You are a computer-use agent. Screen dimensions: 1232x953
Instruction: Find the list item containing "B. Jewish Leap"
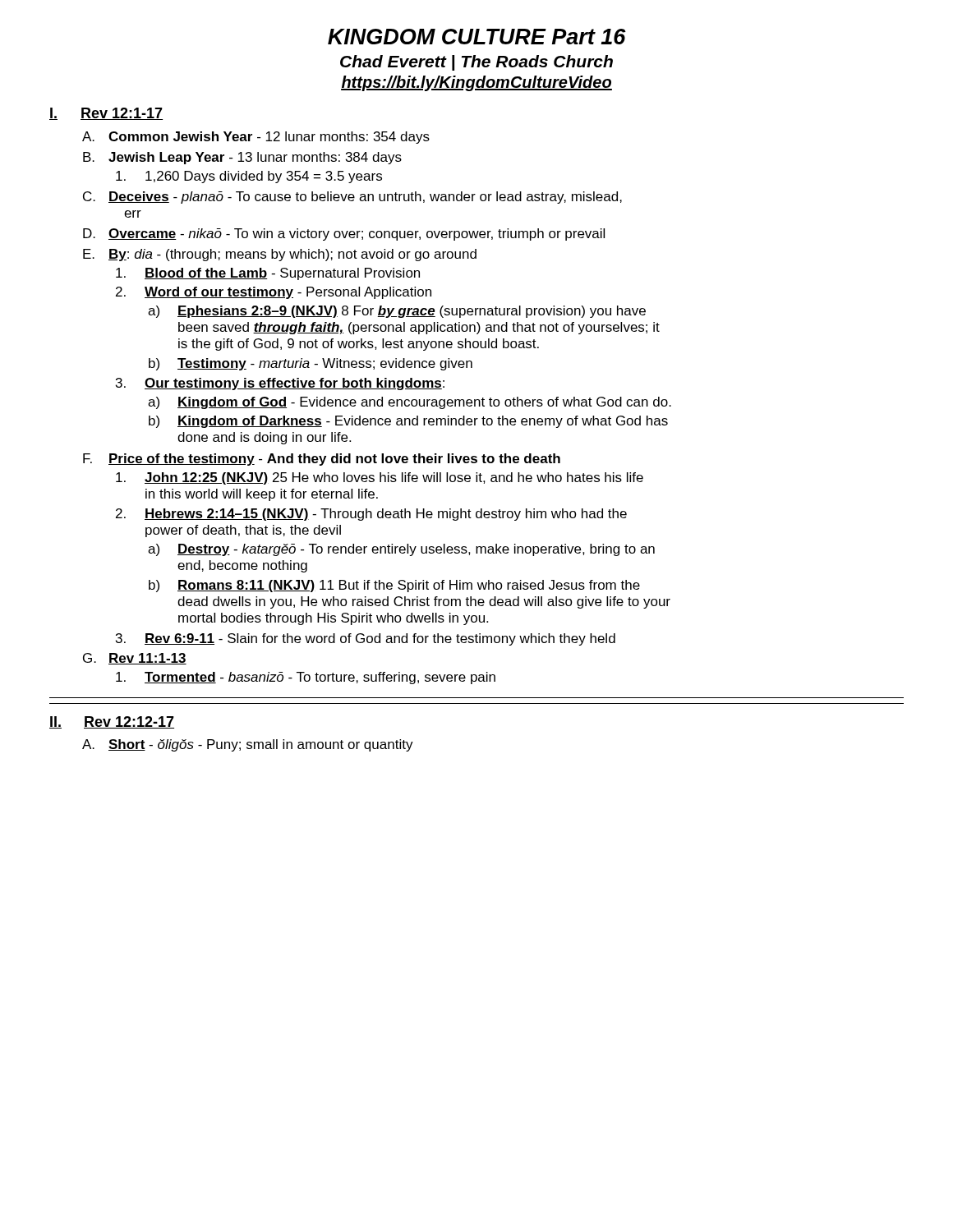coord(242,158)
